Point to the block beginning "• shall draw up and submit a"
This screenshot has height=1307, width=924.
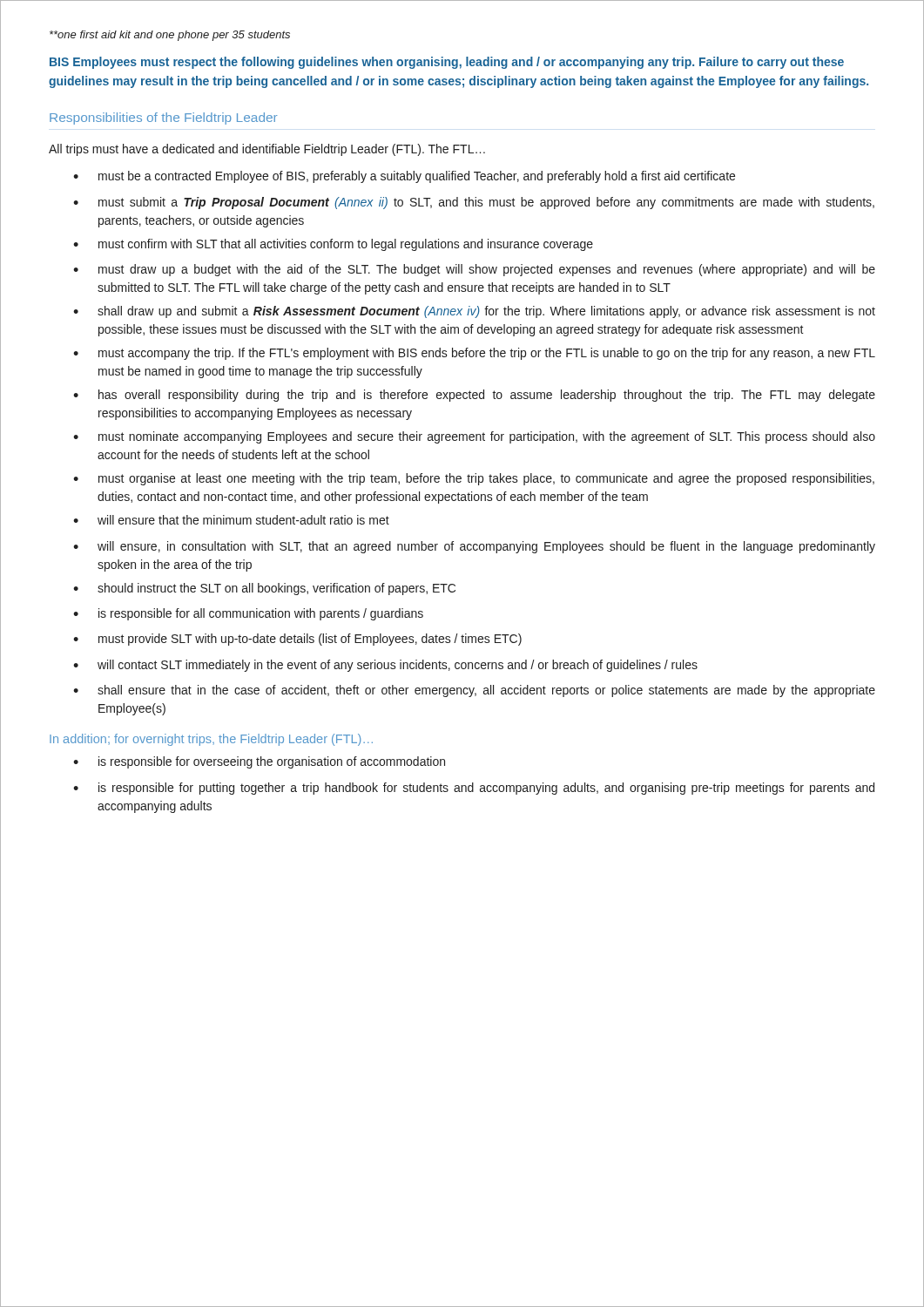point(474,321)
